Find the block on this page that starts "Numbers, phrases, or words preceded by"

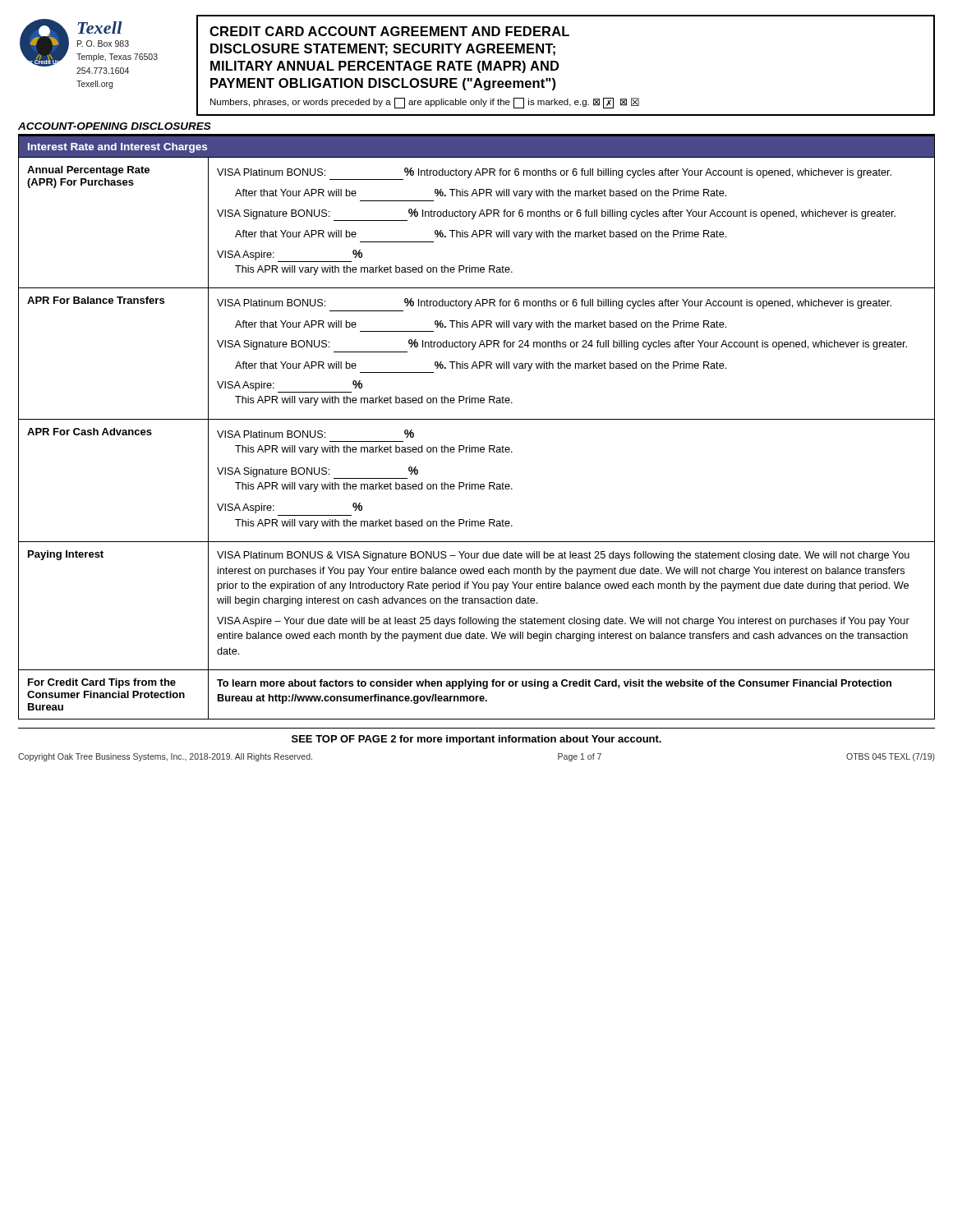pos(425,103)
